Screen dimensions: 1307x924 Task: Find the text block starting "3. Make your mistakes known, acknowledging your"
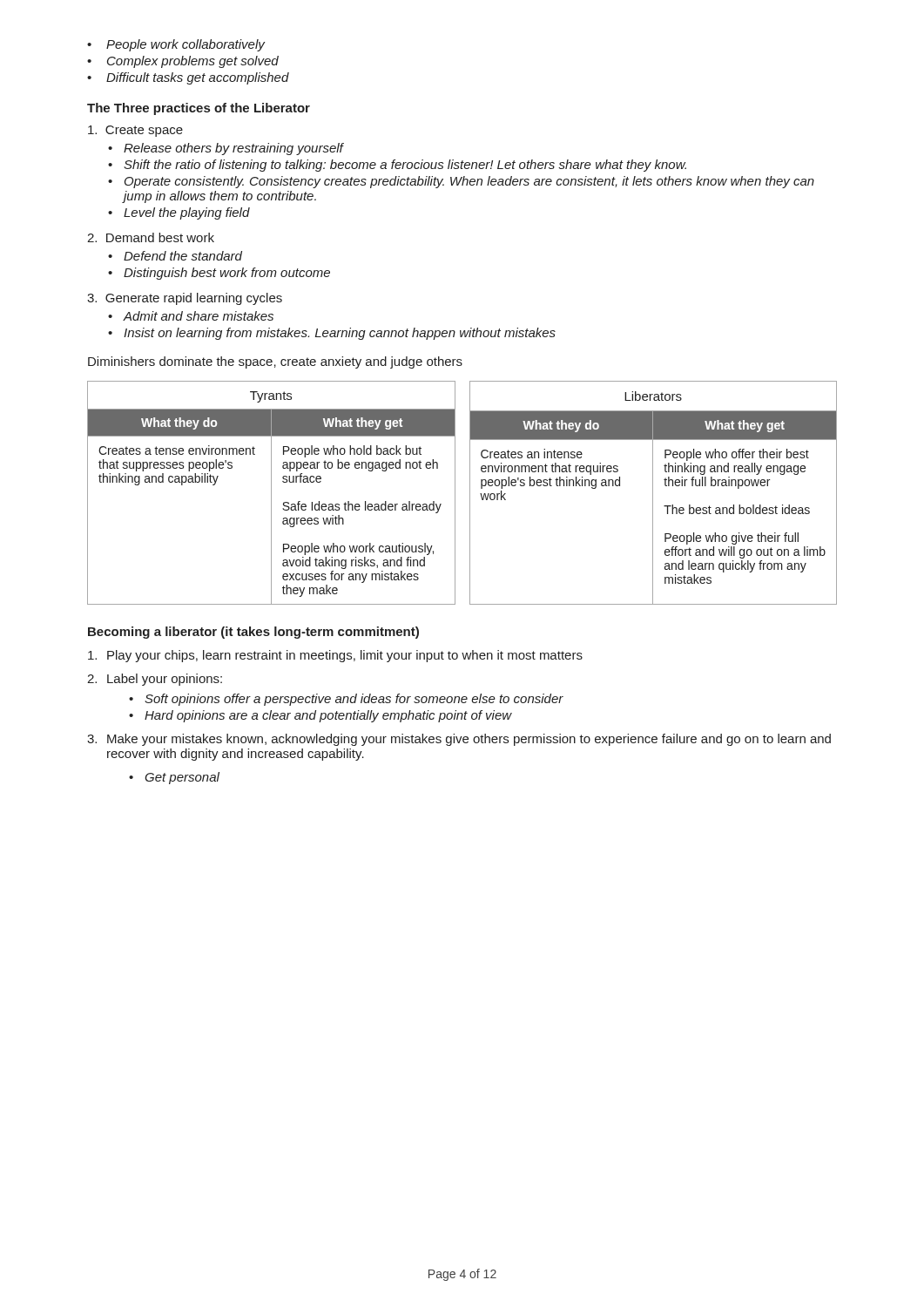click(462, 746)
